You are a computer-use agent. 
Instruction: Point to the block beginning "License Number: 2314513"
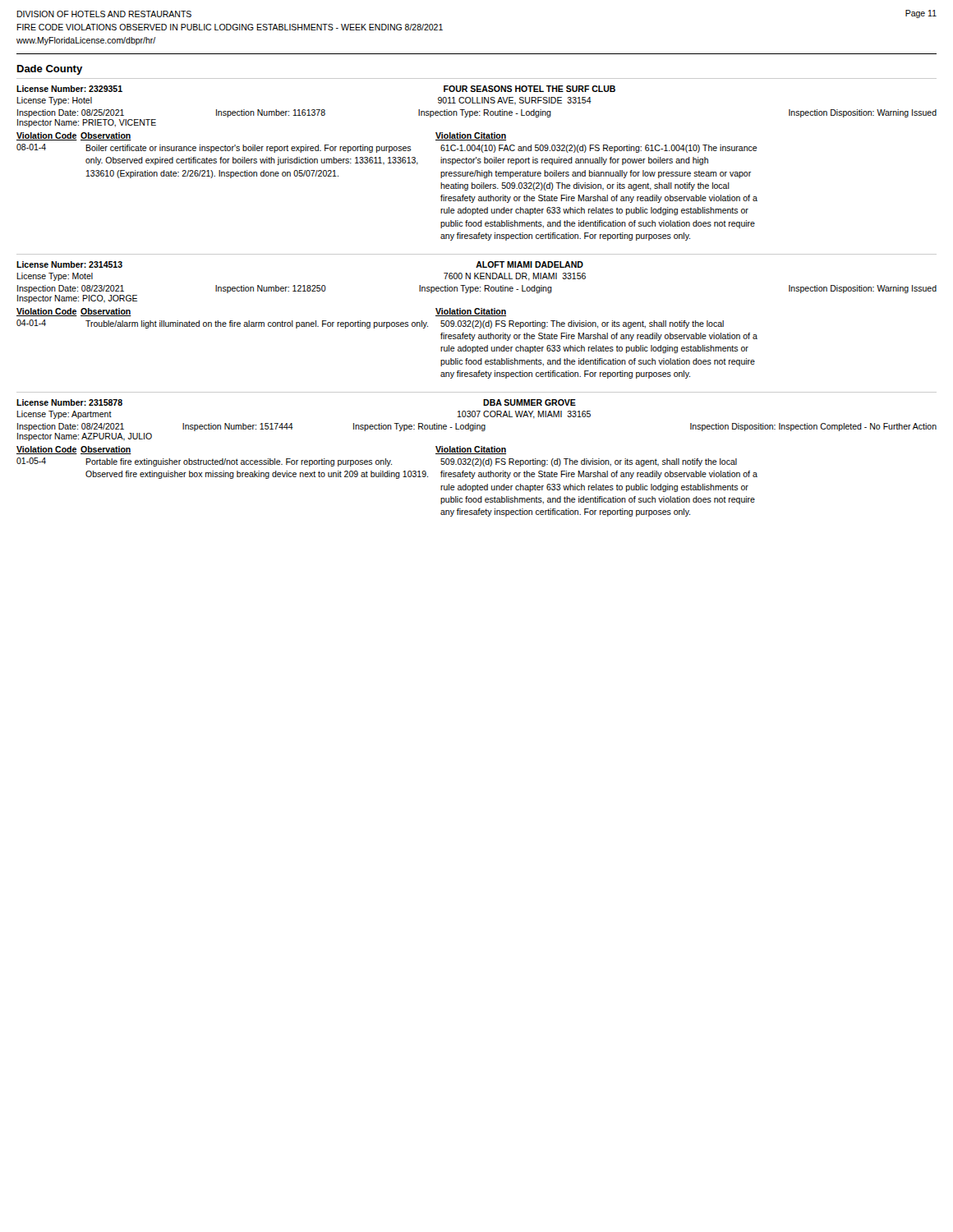point(300,265)
